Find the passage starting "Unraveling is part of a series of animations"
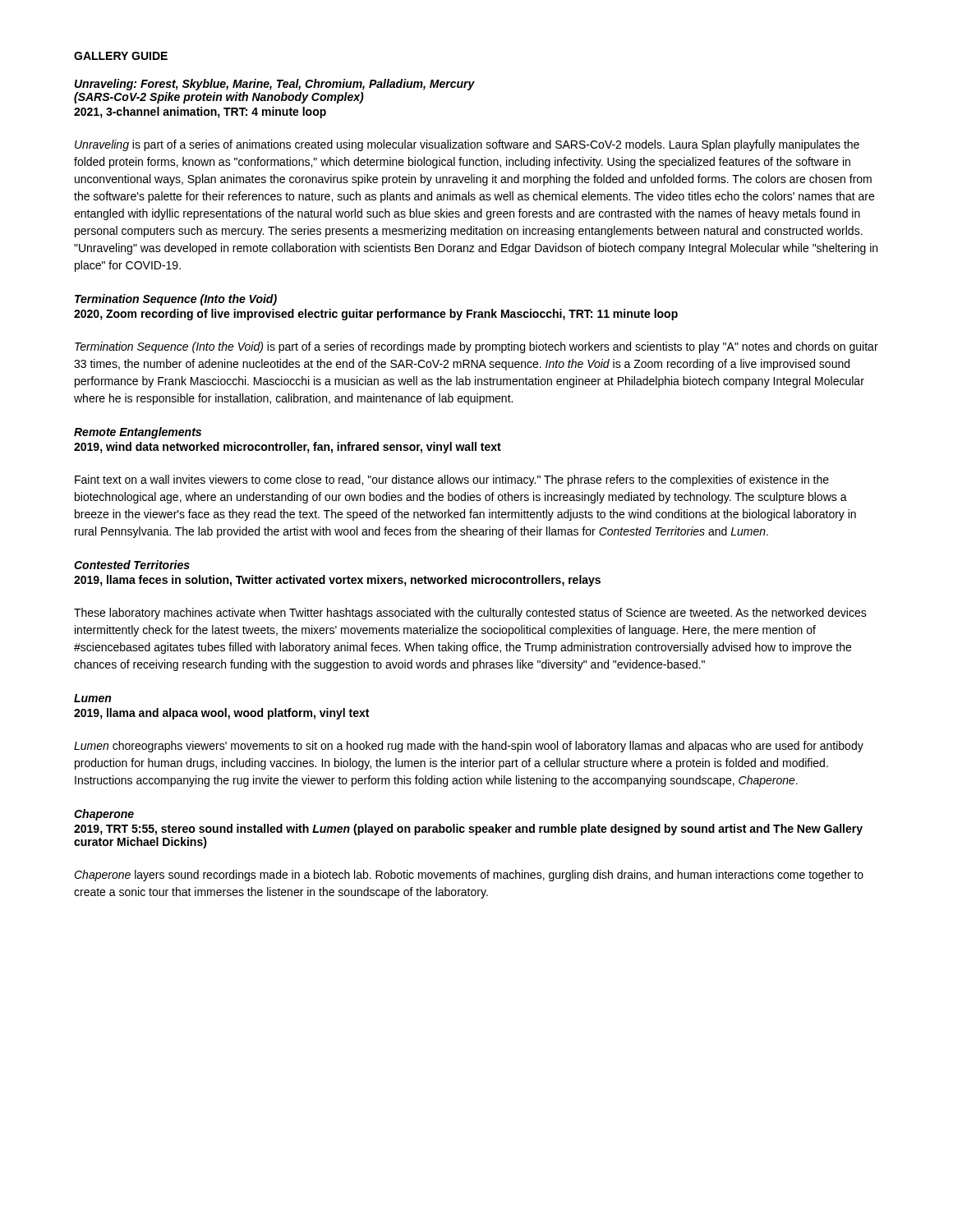 tap(476, 205)
